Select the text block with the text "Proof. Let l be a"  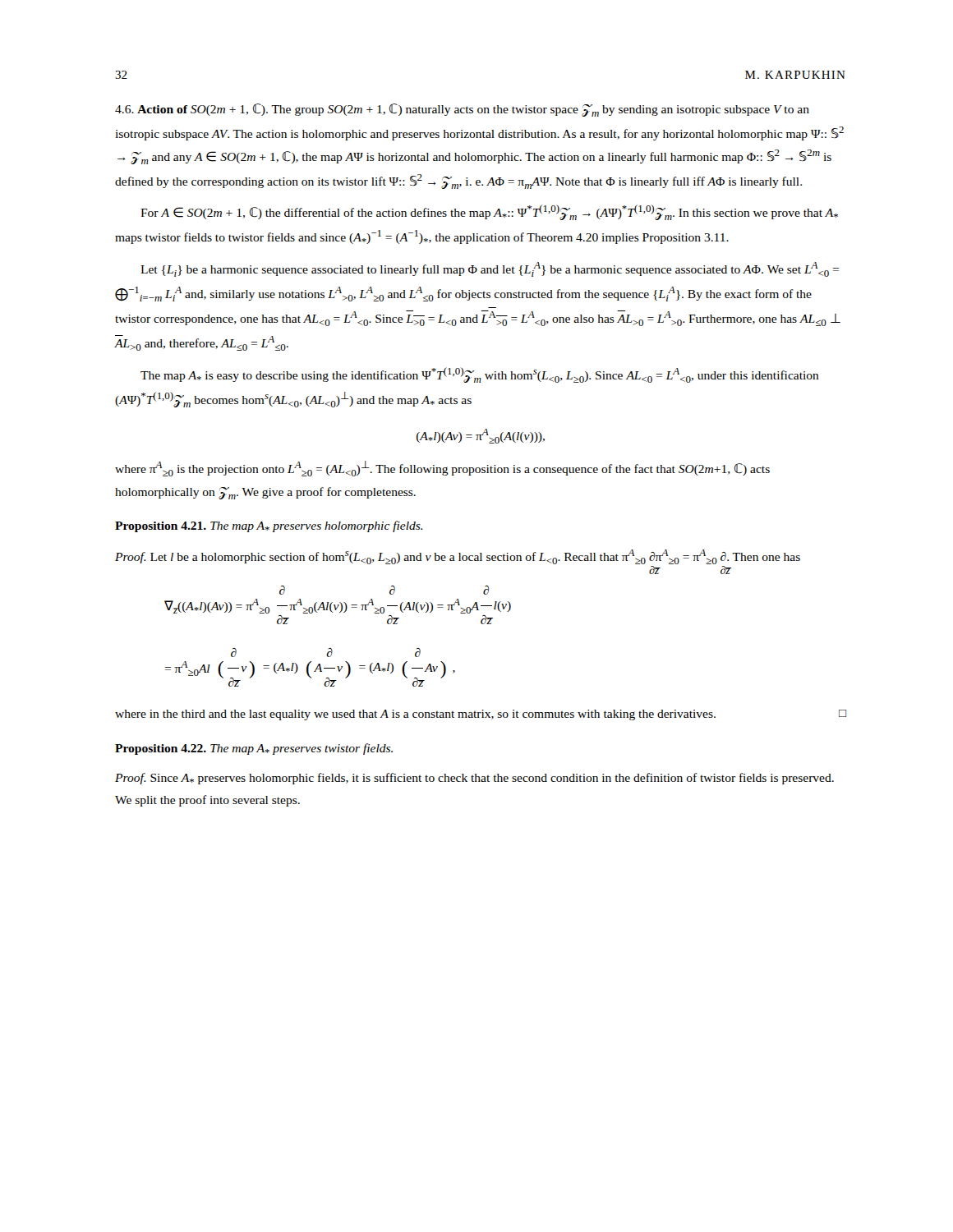click(481, 557)
